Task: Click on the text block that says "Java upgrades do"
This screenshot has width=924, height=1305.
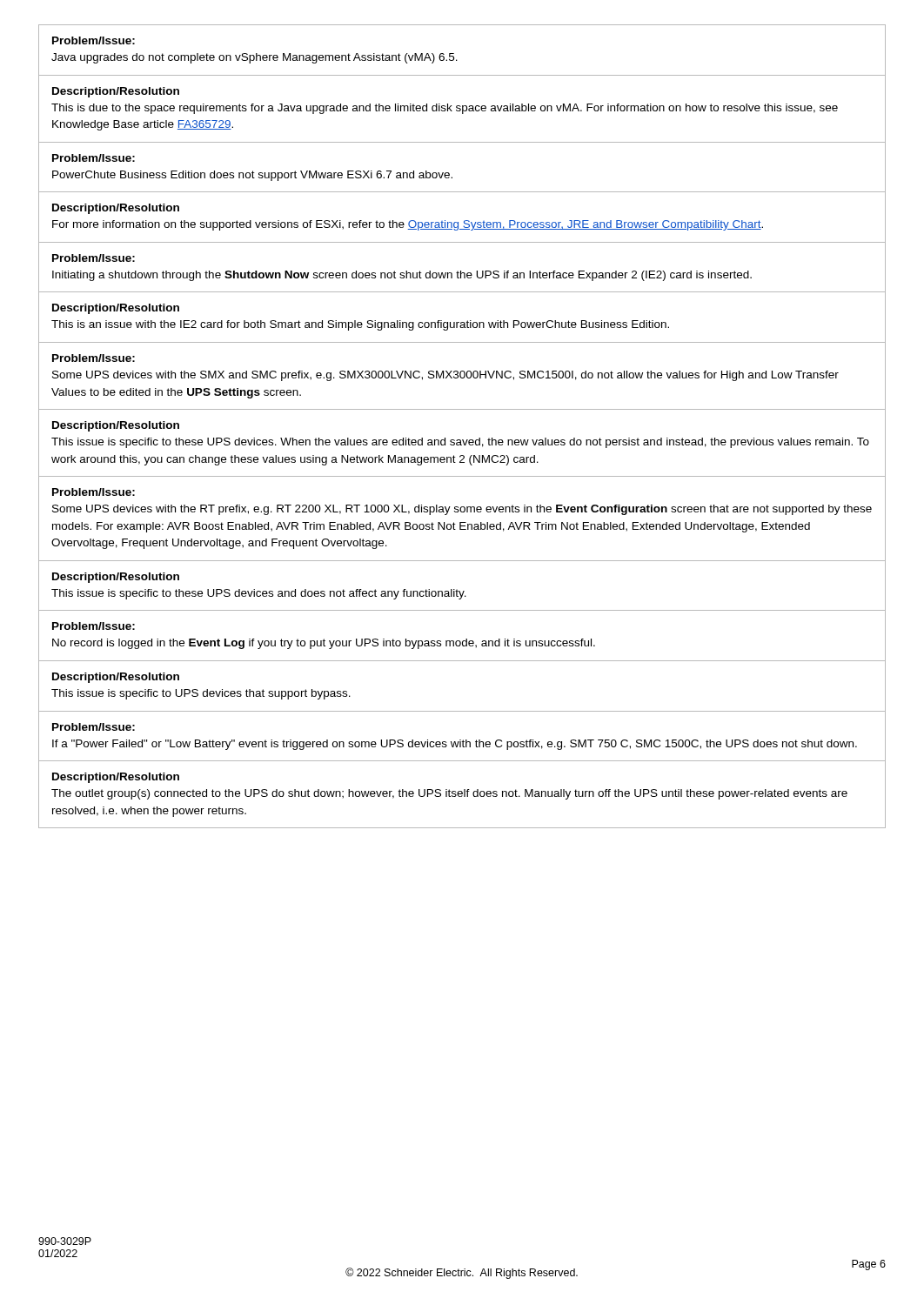Action: [x=255, y=57]
